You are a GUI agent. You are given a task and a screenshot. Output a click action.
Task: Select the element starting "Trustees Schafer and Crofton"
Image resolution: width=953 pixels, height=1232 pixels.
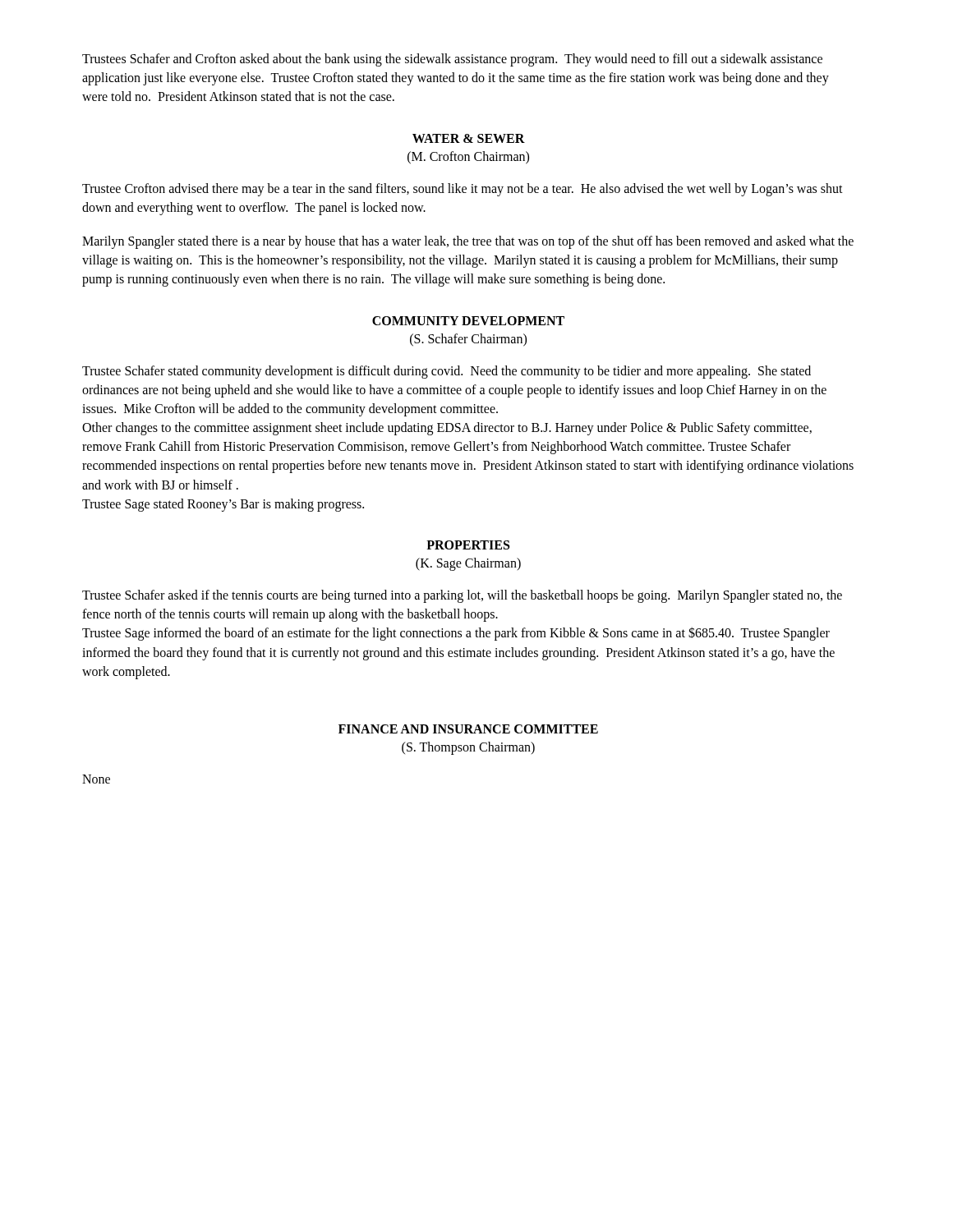[x=455, y=78]
